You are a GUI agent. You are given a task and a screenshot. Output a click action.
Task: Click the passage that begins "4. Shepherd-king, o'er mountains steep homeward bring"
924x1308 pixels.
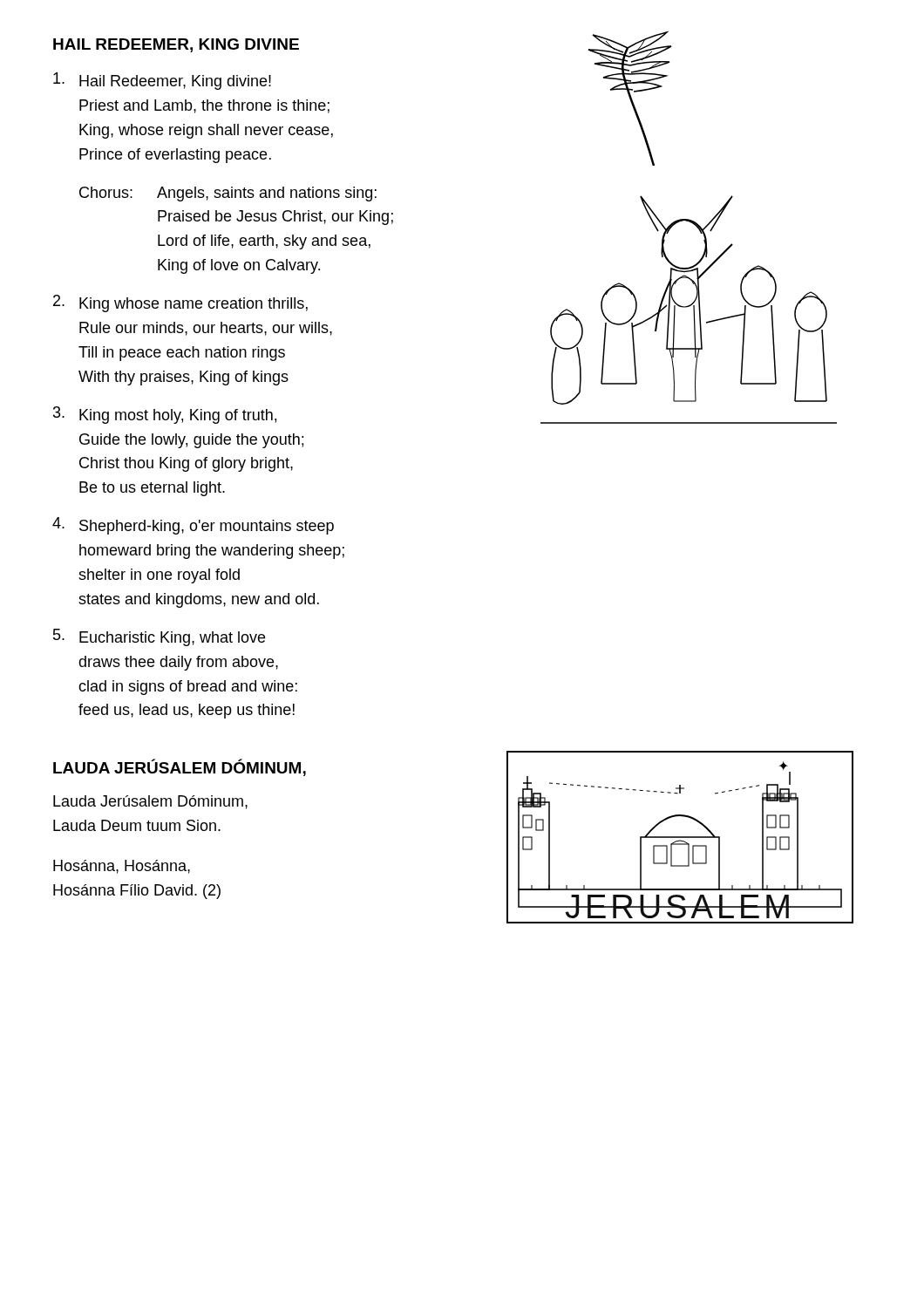click(x=199, y=563)
